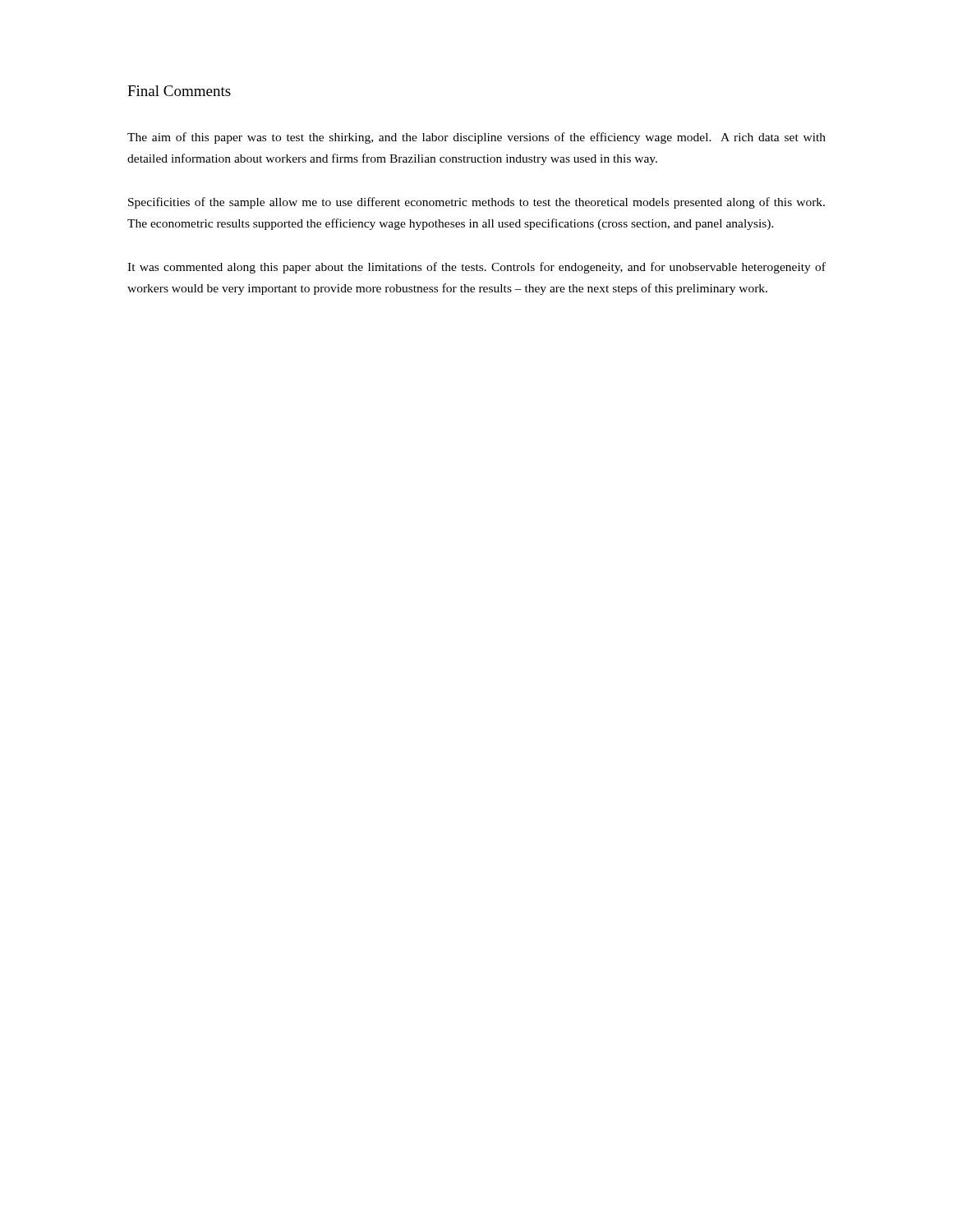Select the region starting "Specificities of the sample allow me to use"
This screenshot has height=1232, width=953.
pos(476,212)
